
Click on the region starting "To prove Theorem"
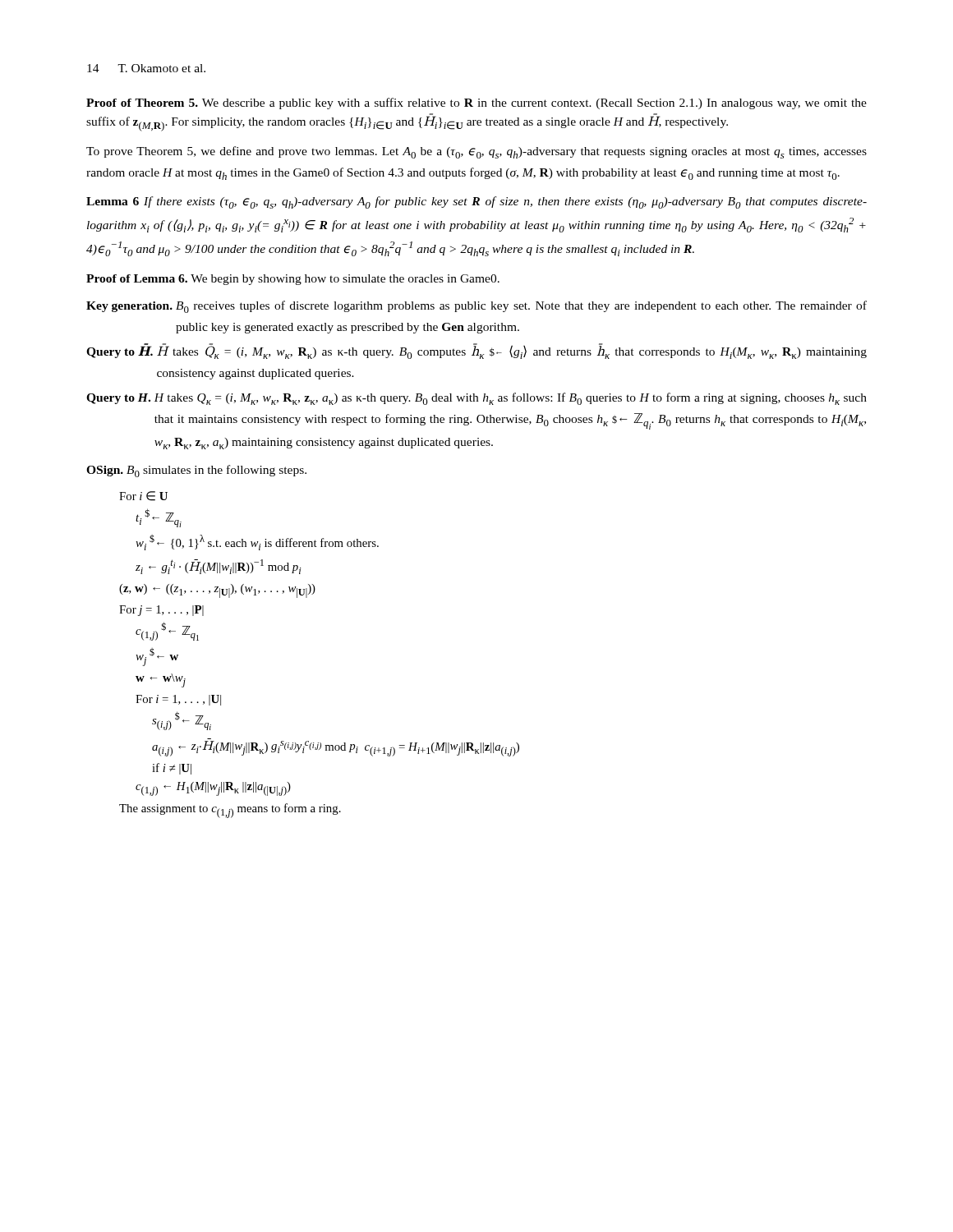[x=476, y=163]
